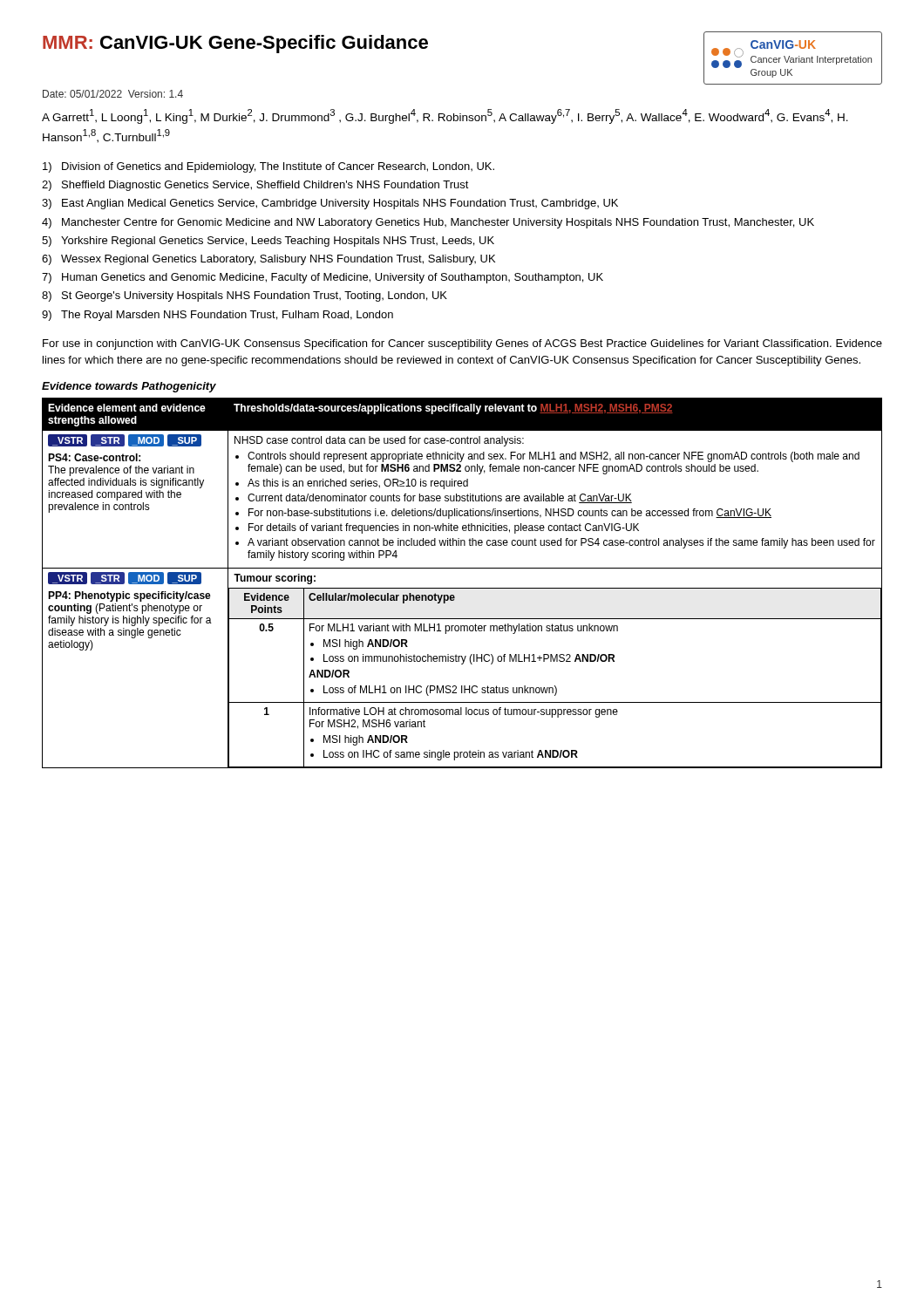Screen dimensions: 1308x924
Task: Locate the list item that says "3)East Anglian Medical Genetics Service, Cambridge University"
Action: click(x=330, y=204)
